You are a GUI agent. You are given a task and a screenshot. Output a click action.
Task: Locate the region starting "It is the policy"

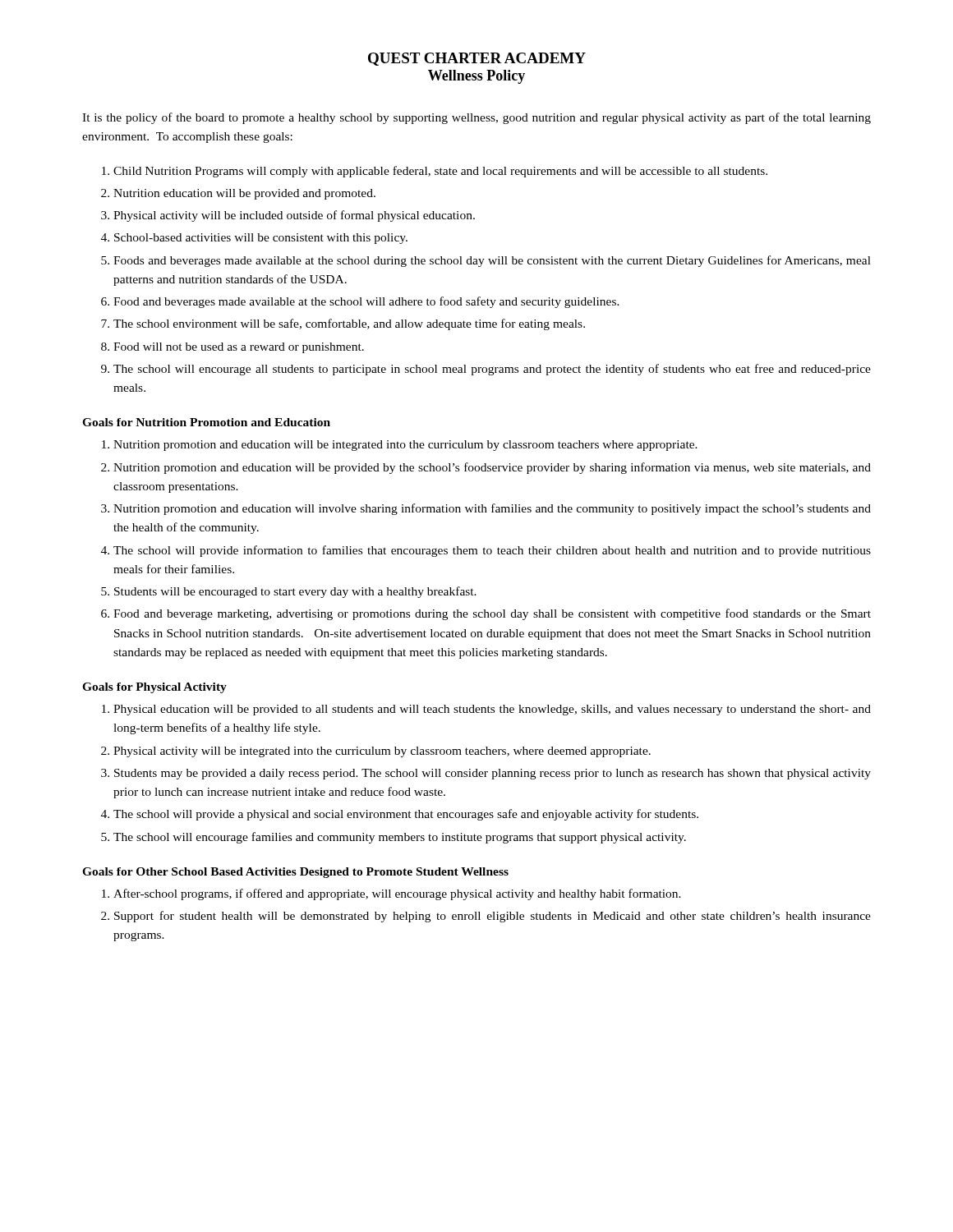click(476, 127)
